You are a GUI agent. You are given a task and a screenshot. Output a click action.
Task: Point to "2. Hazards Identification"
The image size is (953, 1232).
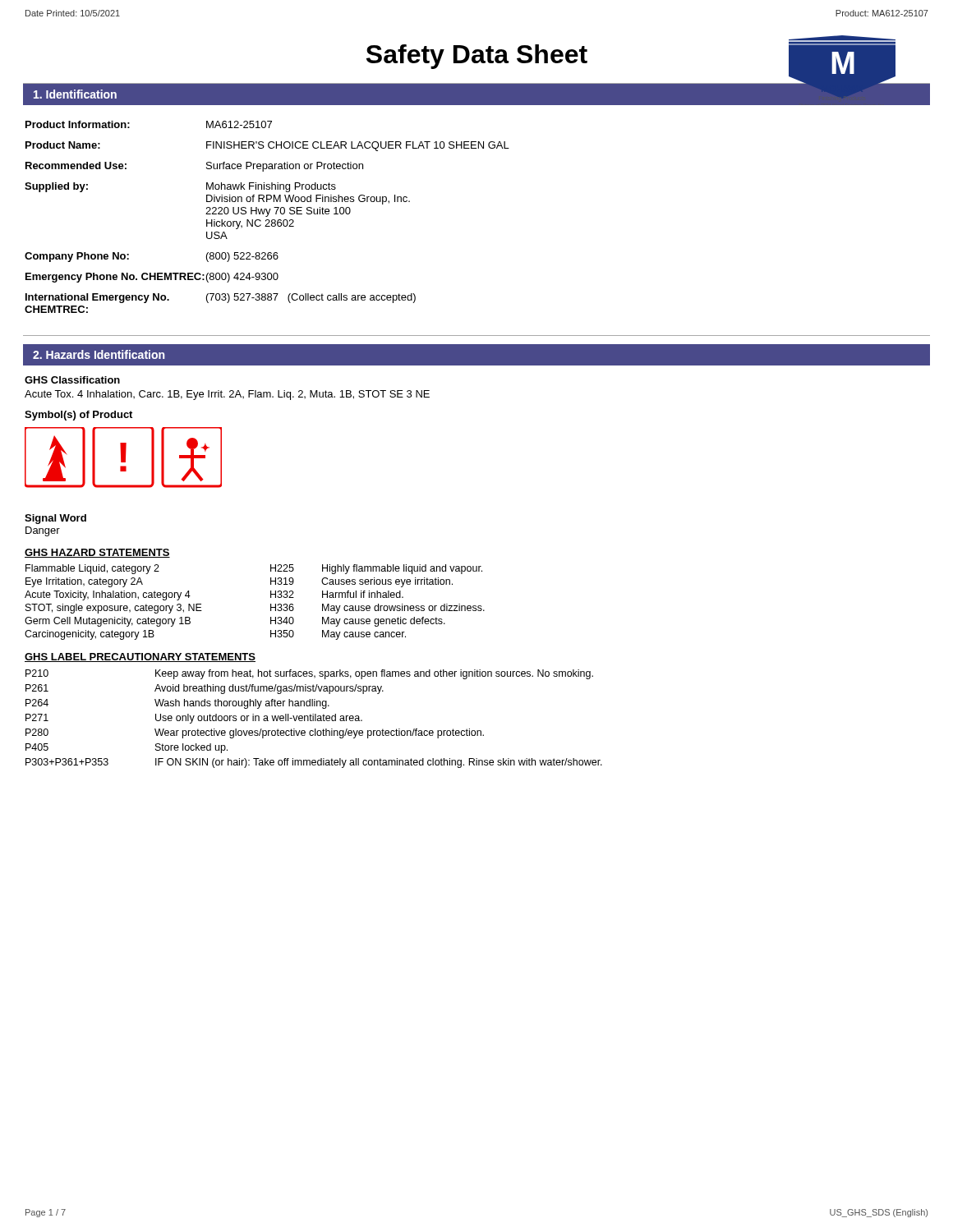point(99,355)
